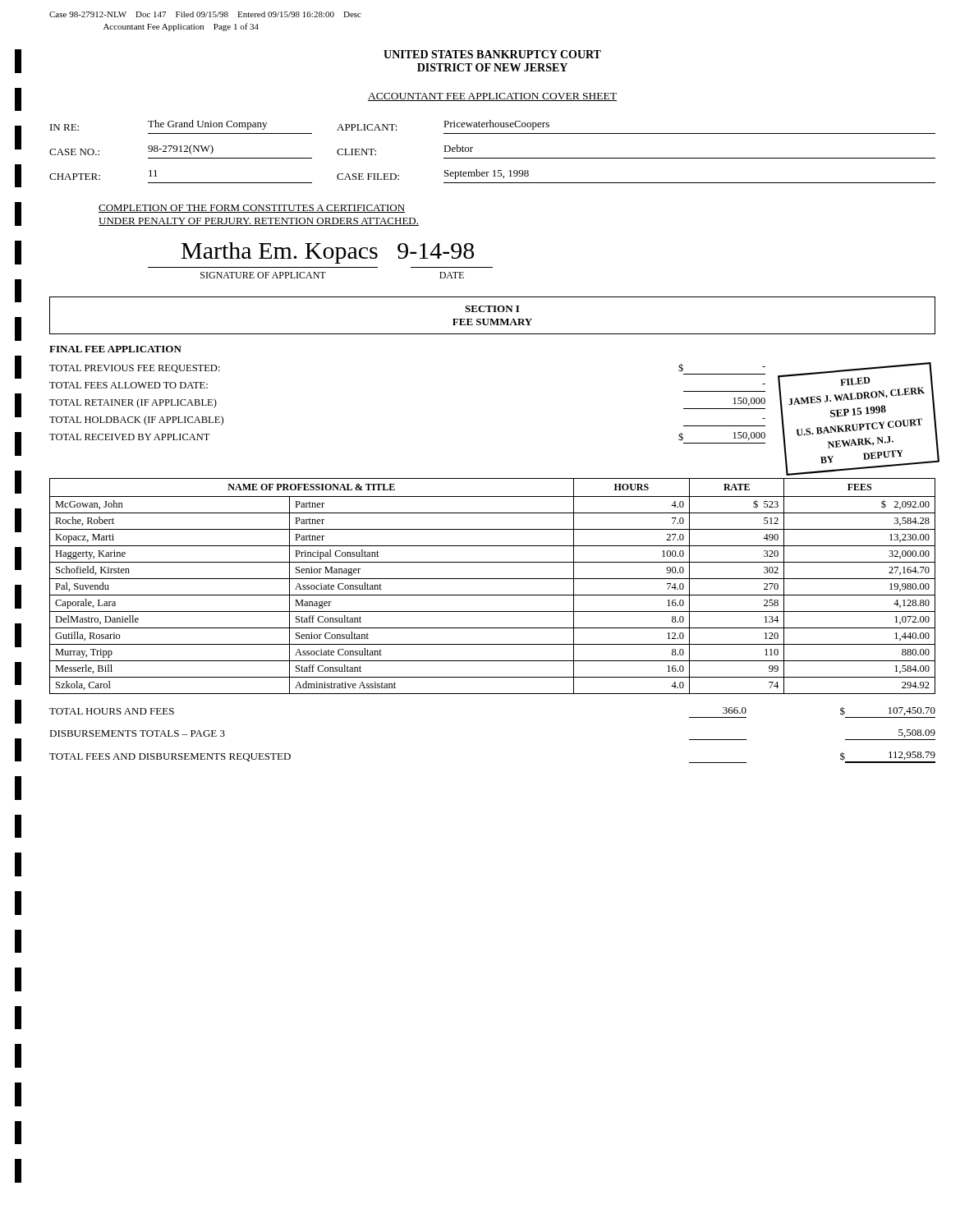This screenshot has height=1232, width=960.
Task: Click on the text block with the text "COMPLETION OF THE FORM CONSTITUTES A"
Action: pos(252,209)
